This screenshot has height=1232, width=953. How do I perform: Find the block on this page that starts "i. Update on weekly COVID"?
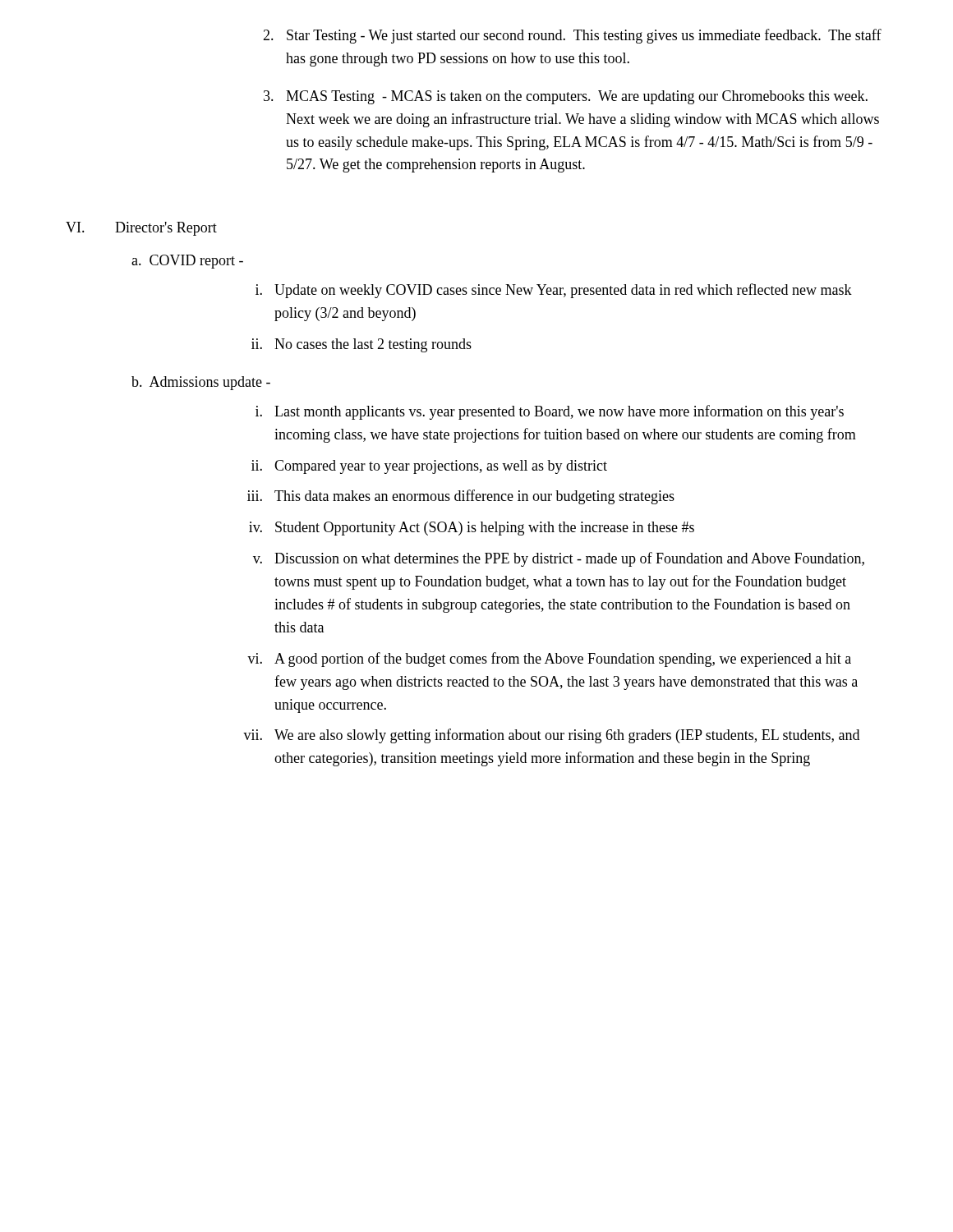[x=542, y=302]
